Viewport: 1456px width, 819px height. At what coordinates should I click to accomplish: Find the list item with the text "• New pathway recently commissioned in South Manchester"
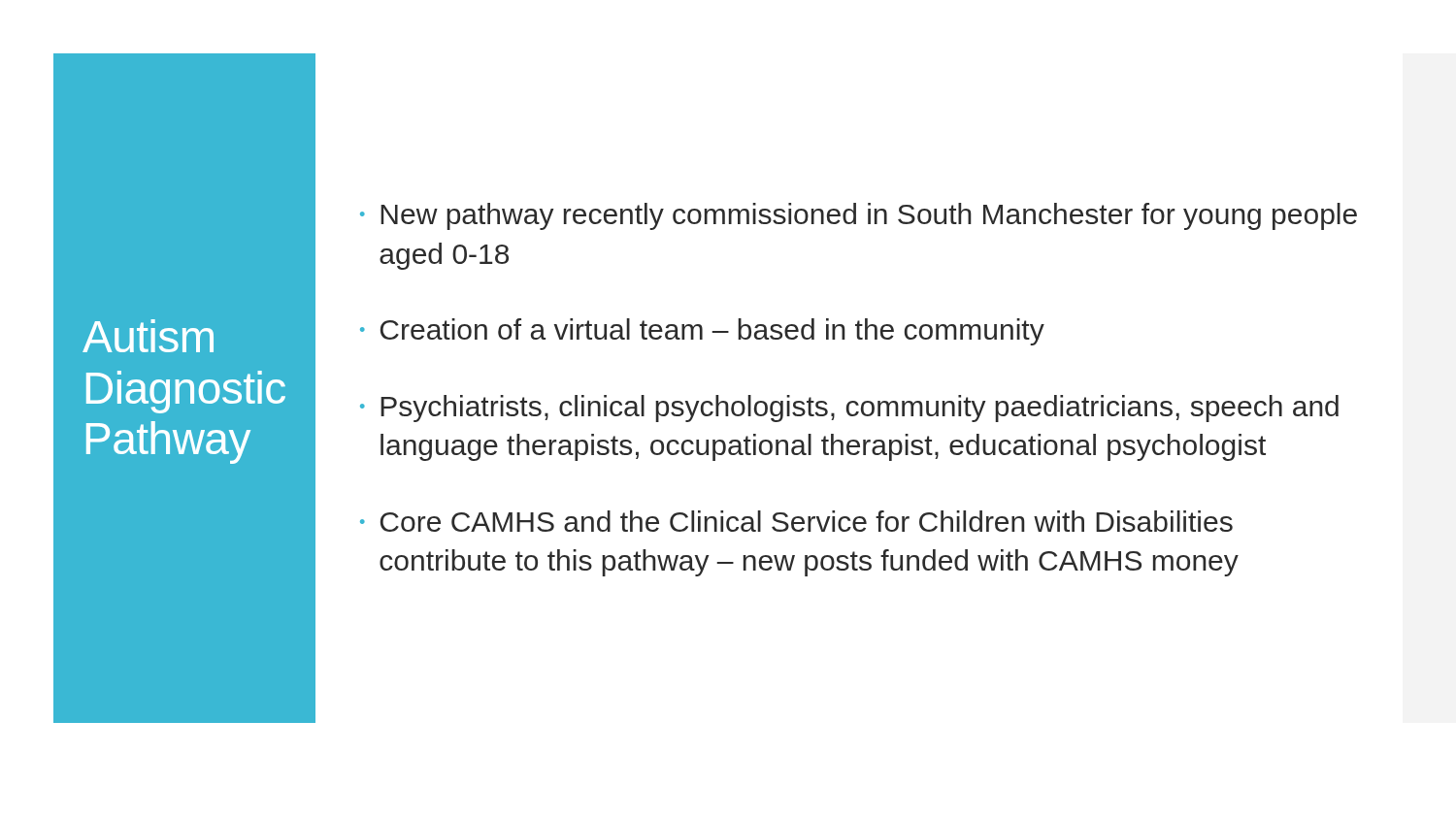(x=864, y=235)
